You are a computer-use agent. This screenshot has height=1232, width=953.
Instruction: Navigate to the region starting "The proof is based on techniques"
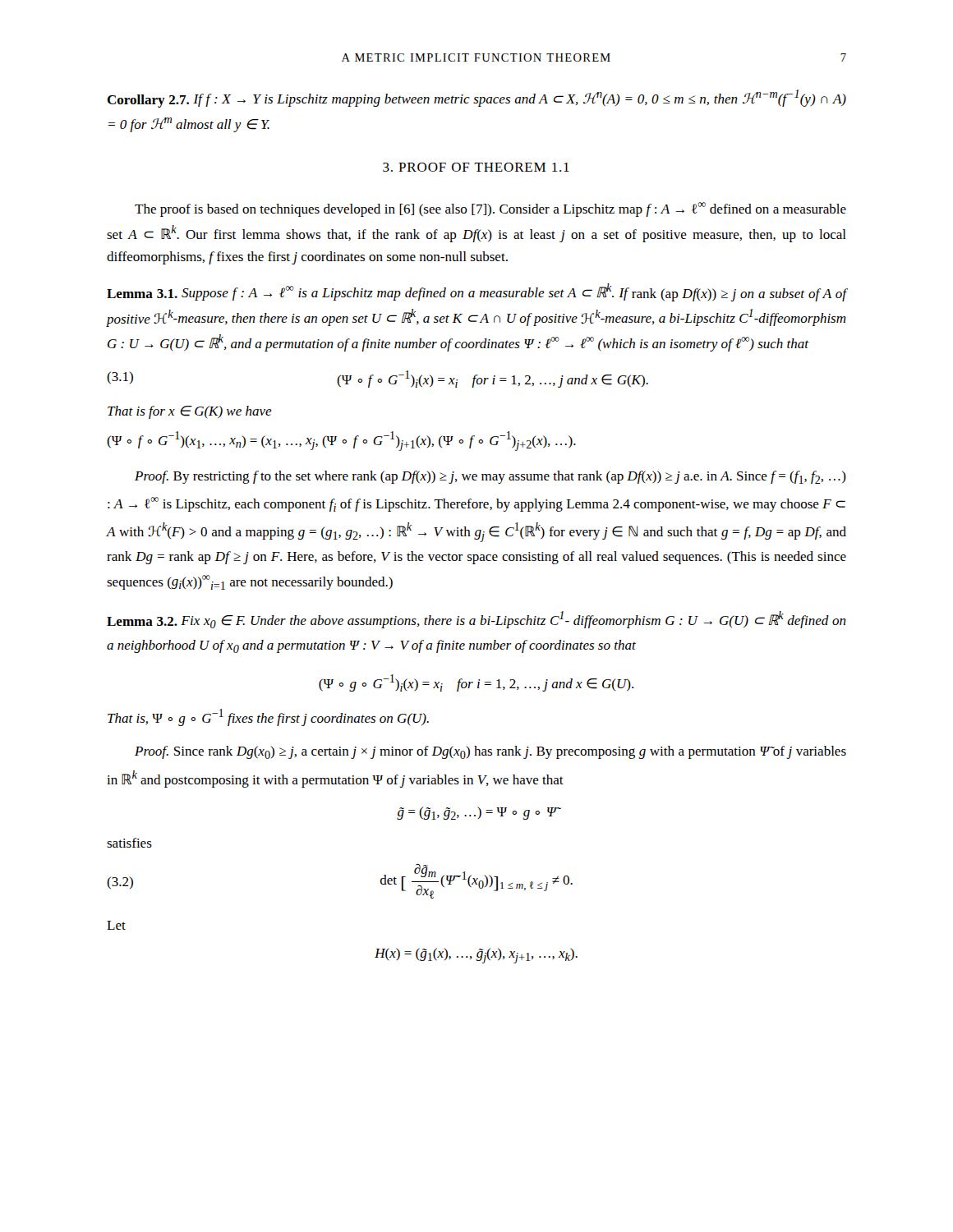[476, 231]
